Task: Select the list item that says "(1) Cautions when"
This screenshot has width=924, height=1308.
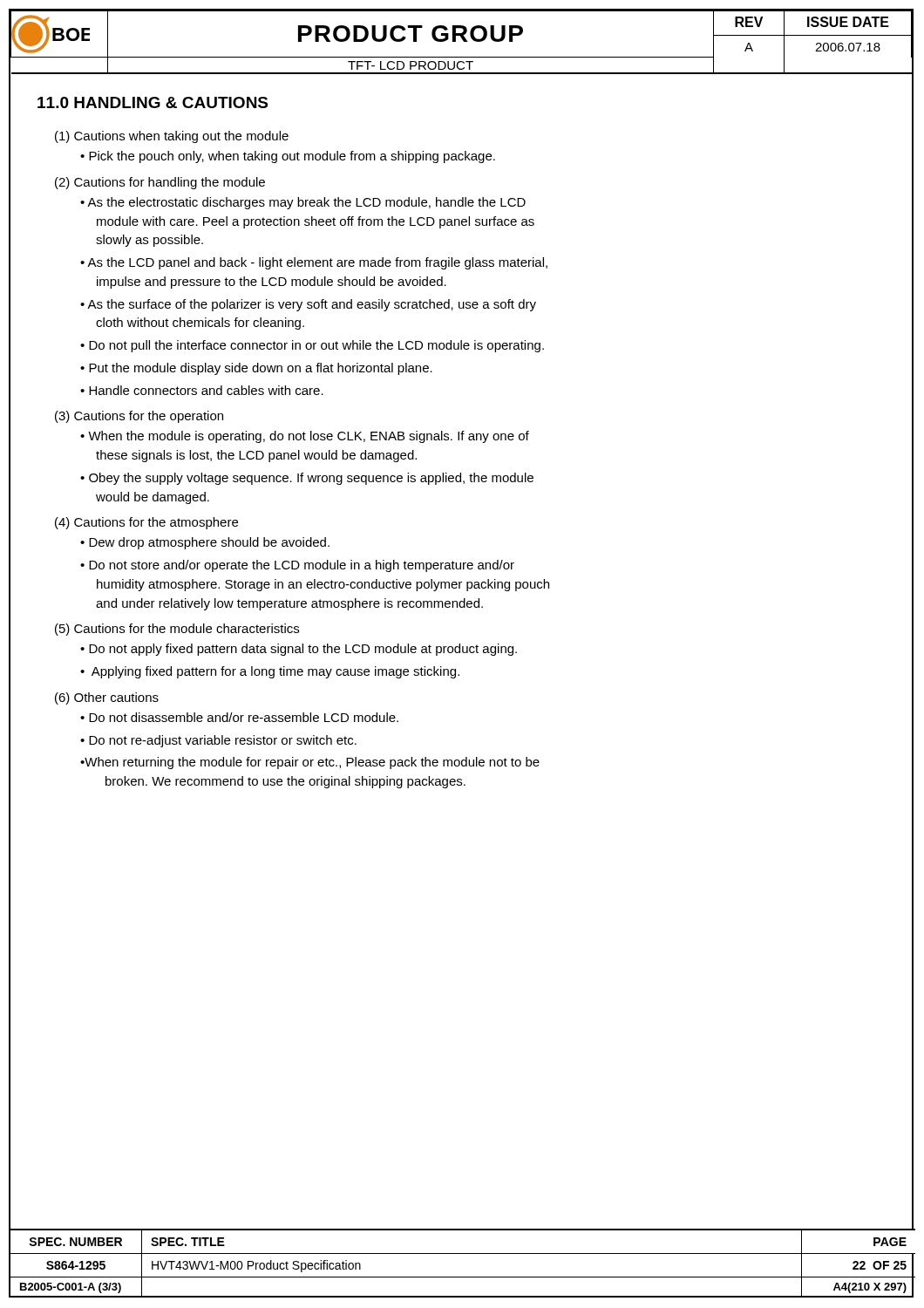Action: point(171,136)
